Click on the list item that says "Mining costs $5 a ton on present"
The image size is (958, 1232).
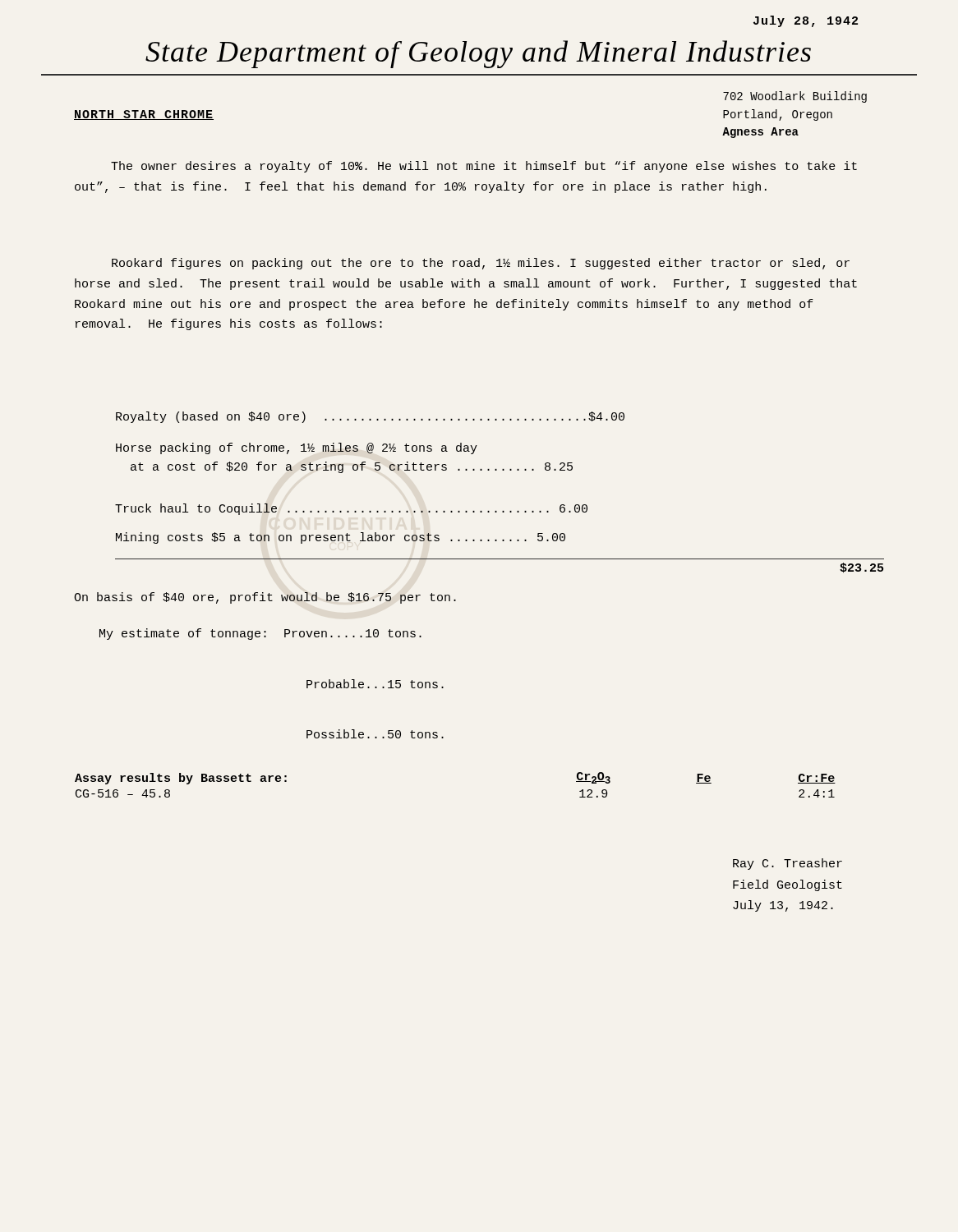click(341, 538)
